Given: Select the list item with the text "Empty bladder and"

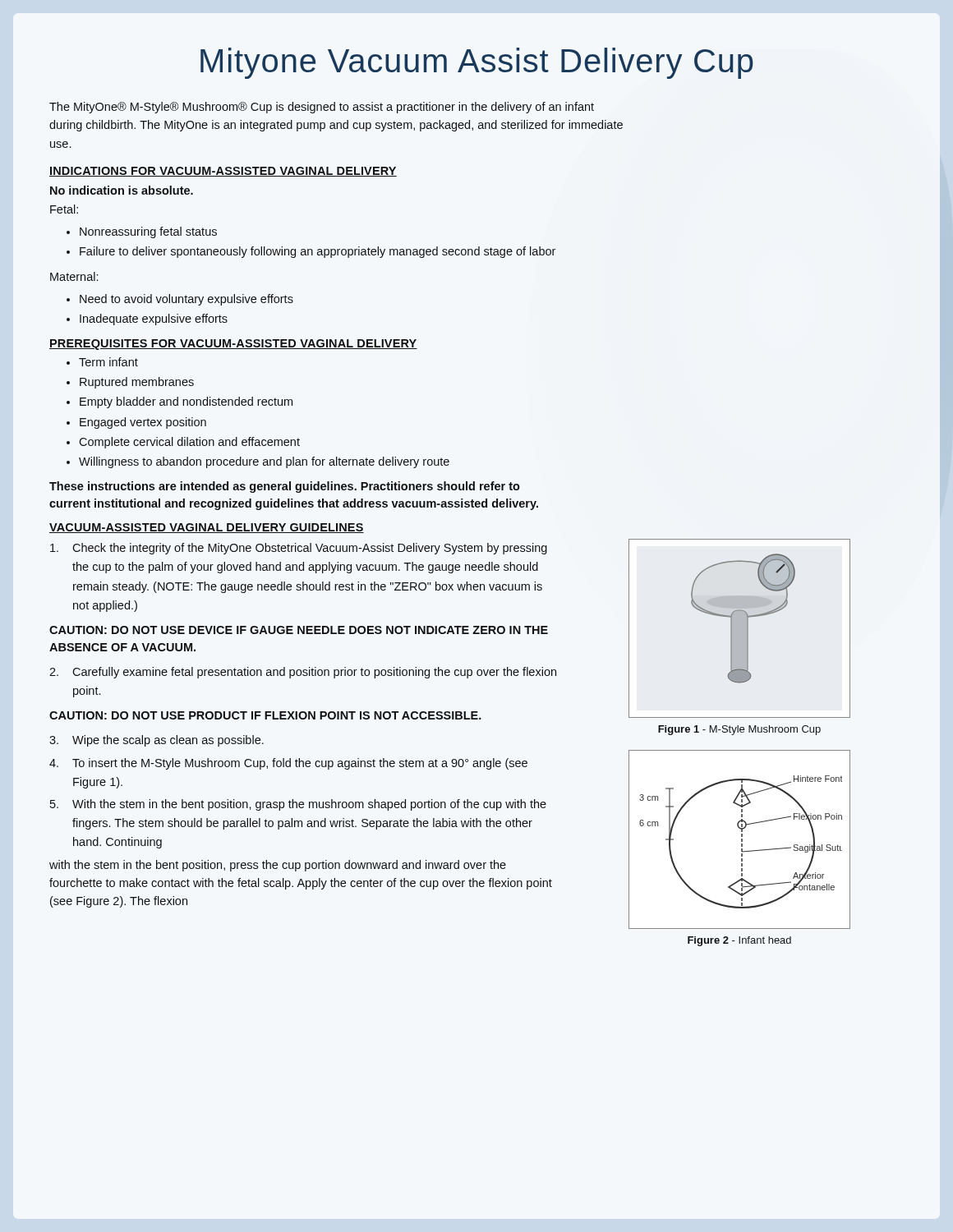Looking at the screenshot, I should click(186, 402).
